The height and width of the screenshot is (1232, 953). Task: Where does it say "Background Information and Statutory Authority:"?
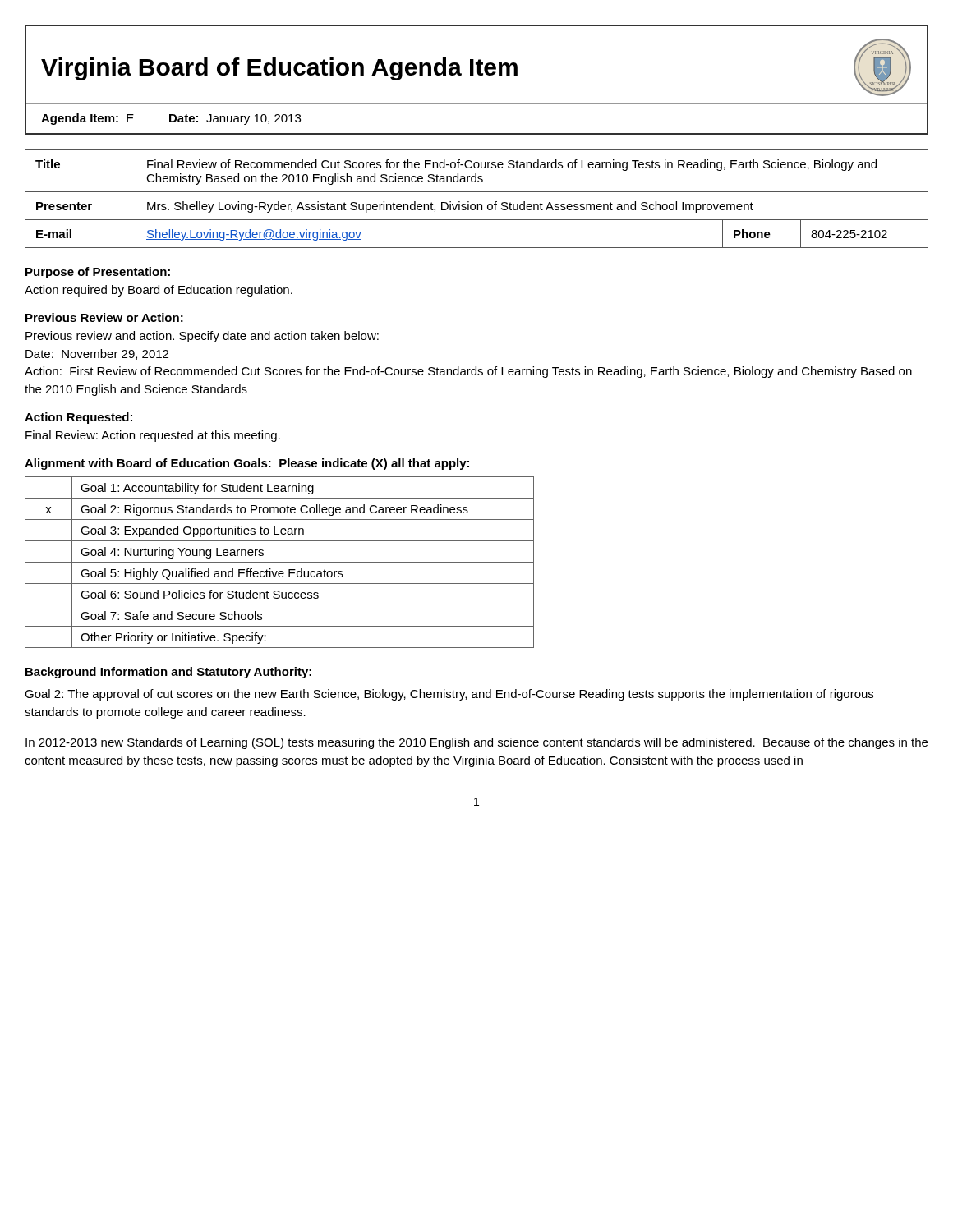169,671
